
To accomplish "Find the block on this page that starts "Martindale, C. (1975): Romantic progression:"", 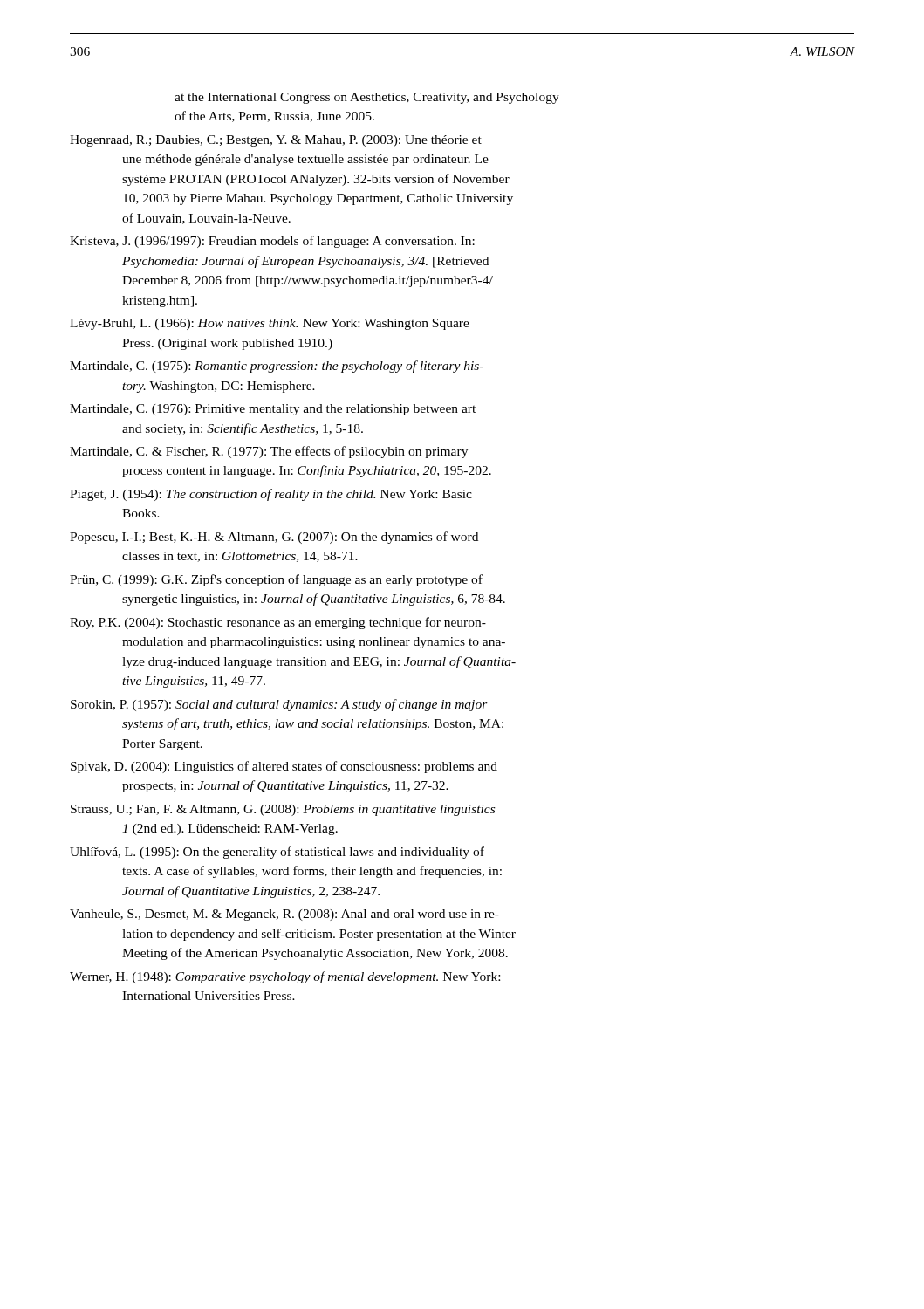I will point(462,377).
